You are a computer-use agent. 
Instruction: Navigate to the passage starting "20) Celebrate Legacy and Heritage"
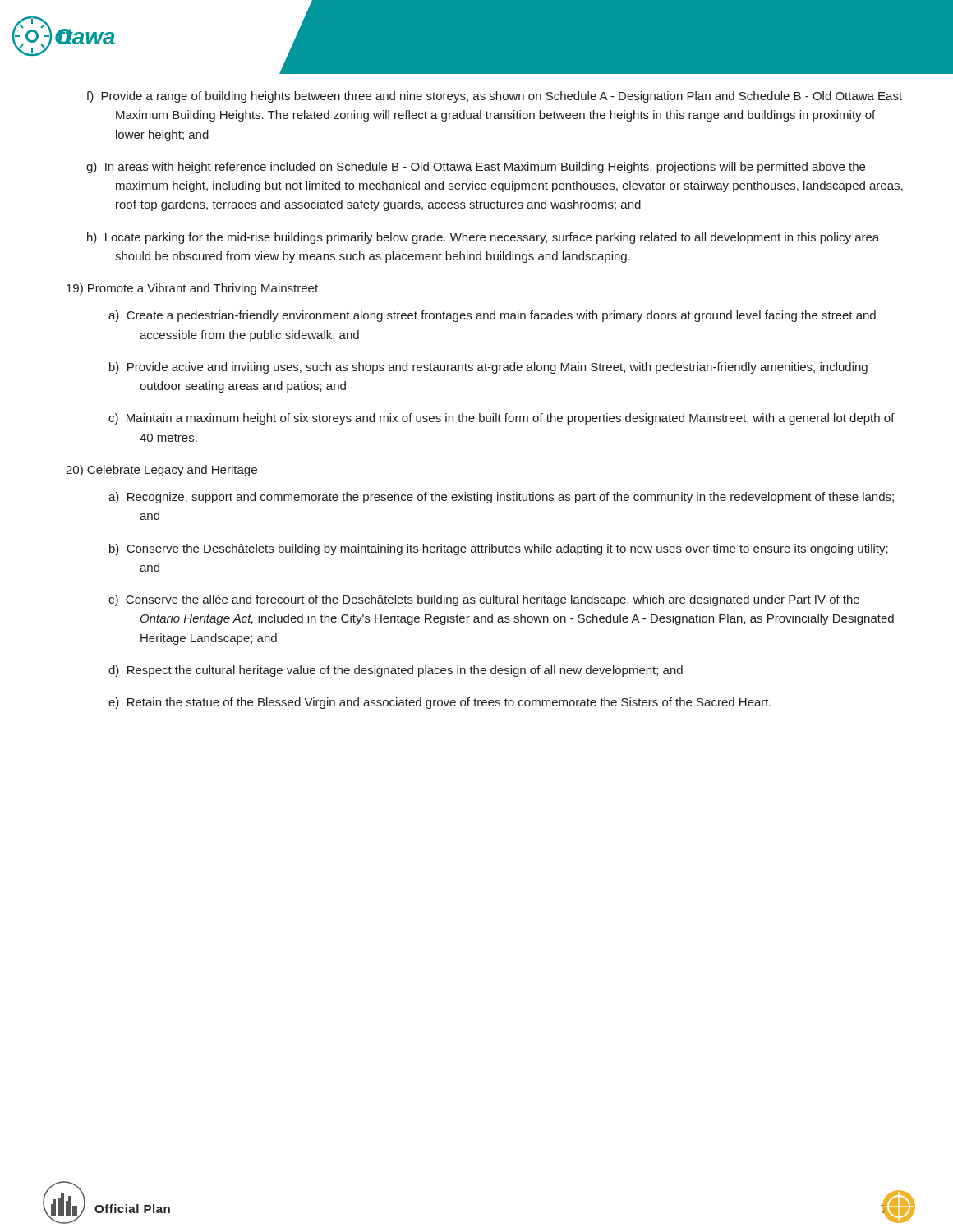[x=162, y=469]
